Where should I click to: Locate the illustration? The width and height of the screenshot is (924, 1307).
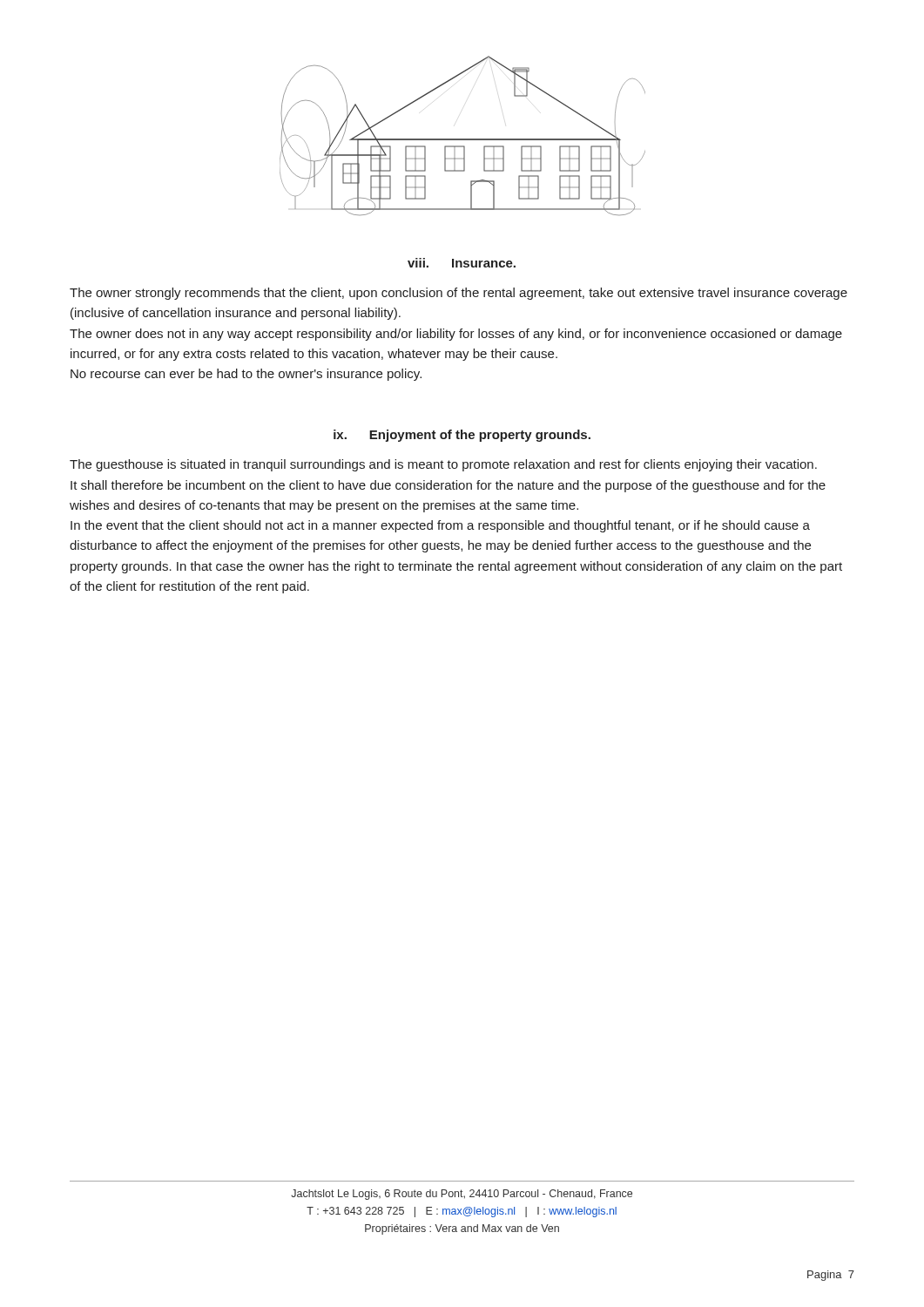462,128
